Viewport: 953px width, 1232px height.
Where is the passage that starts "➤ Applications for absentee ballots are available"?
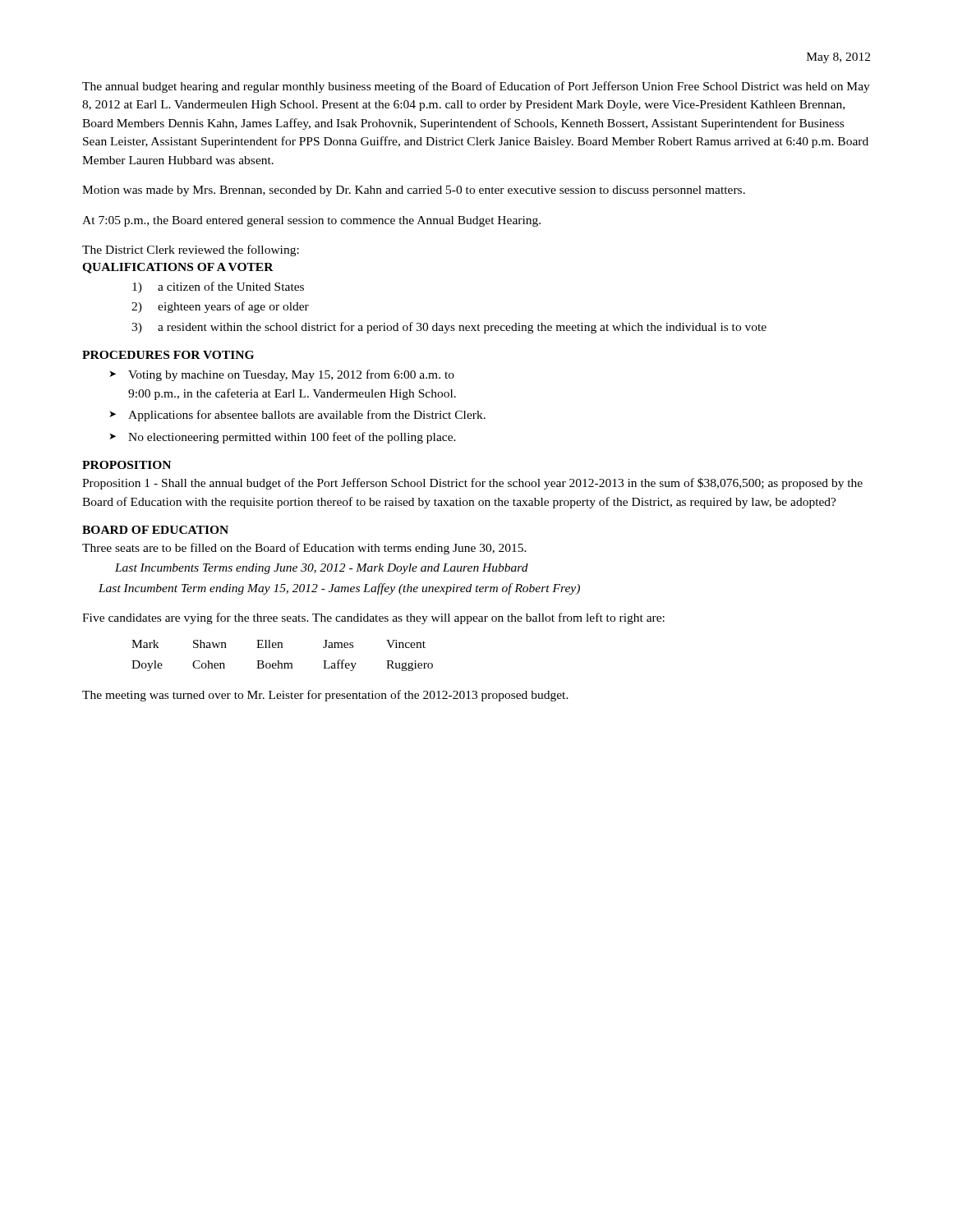490,415
